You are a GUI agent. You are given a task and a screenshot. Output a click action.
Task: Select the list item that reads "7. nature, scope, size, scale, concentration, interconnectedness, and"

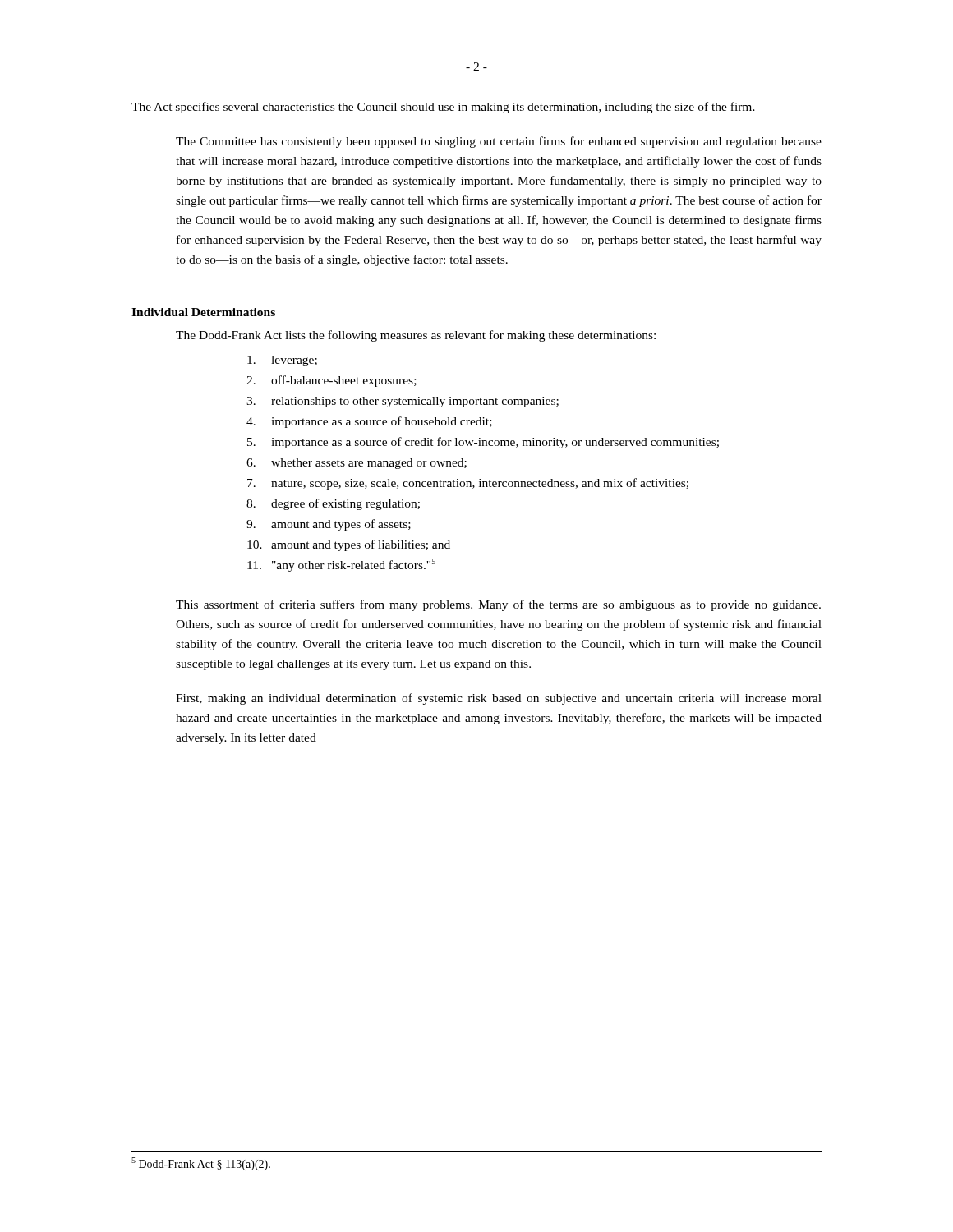pos(534,483)
